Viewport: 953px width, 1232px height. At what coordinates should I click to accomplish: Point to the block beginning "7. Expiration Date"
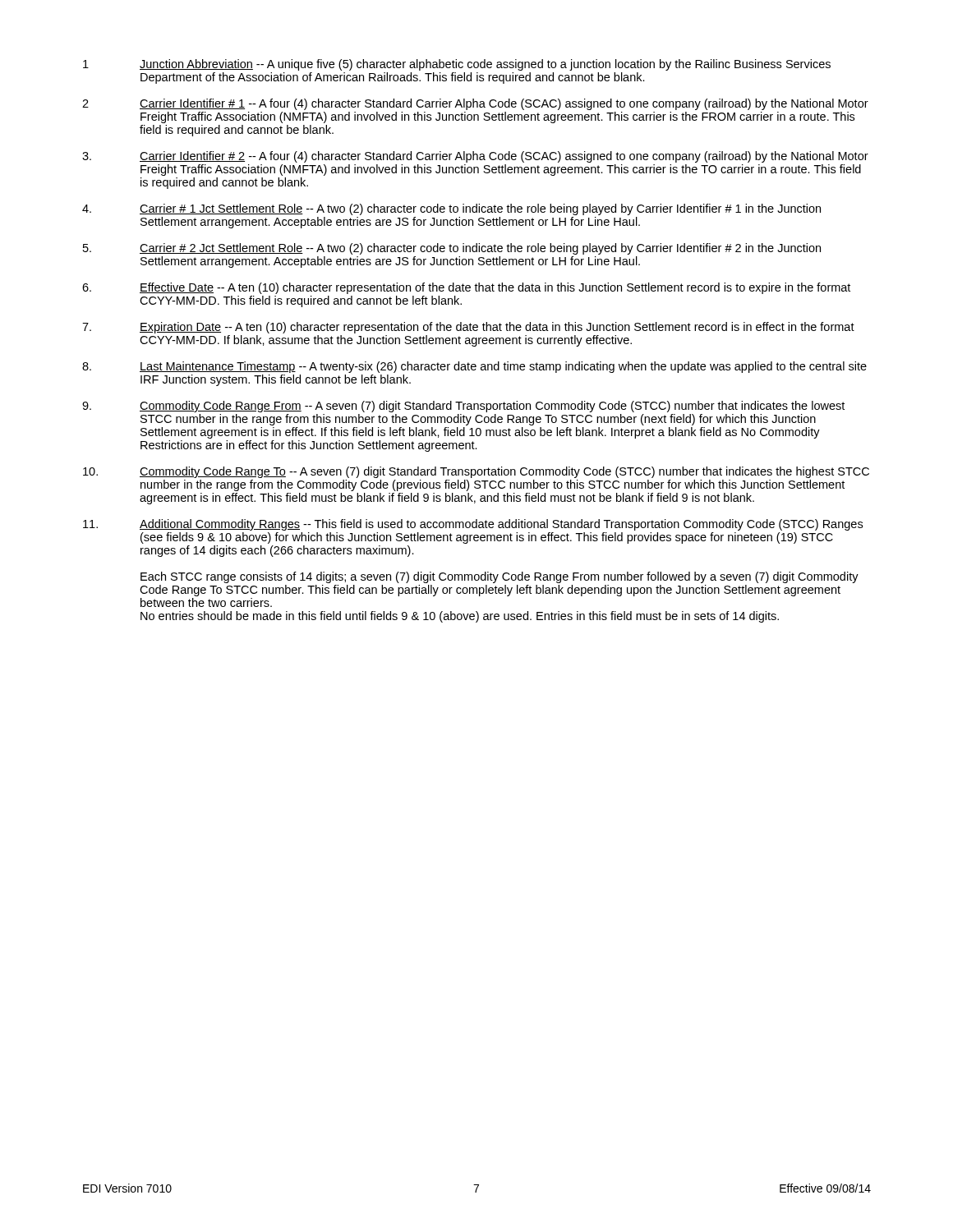click(476, 333)
